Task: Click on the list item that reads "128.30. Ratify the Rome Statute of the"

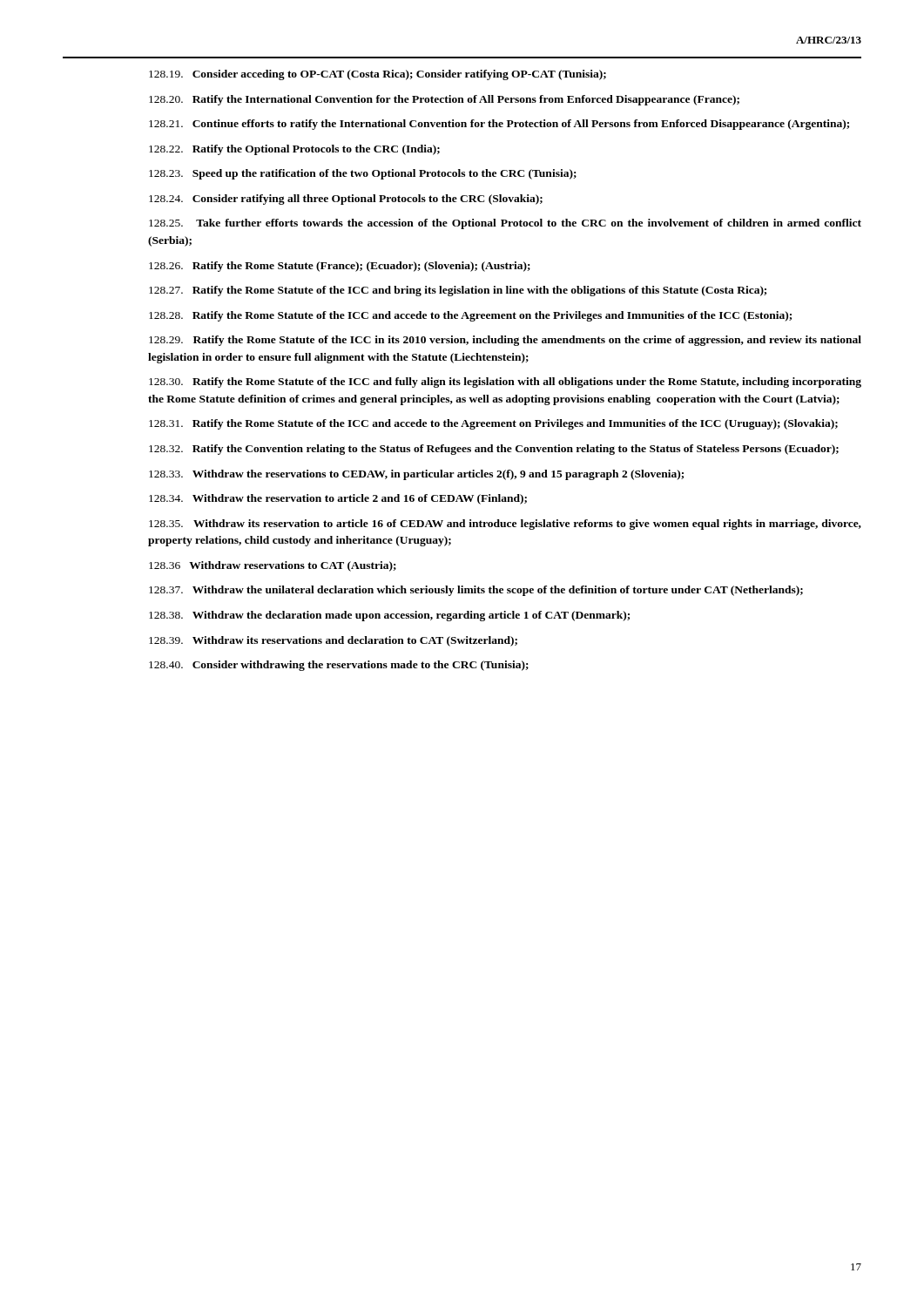Action: [505, 390]
